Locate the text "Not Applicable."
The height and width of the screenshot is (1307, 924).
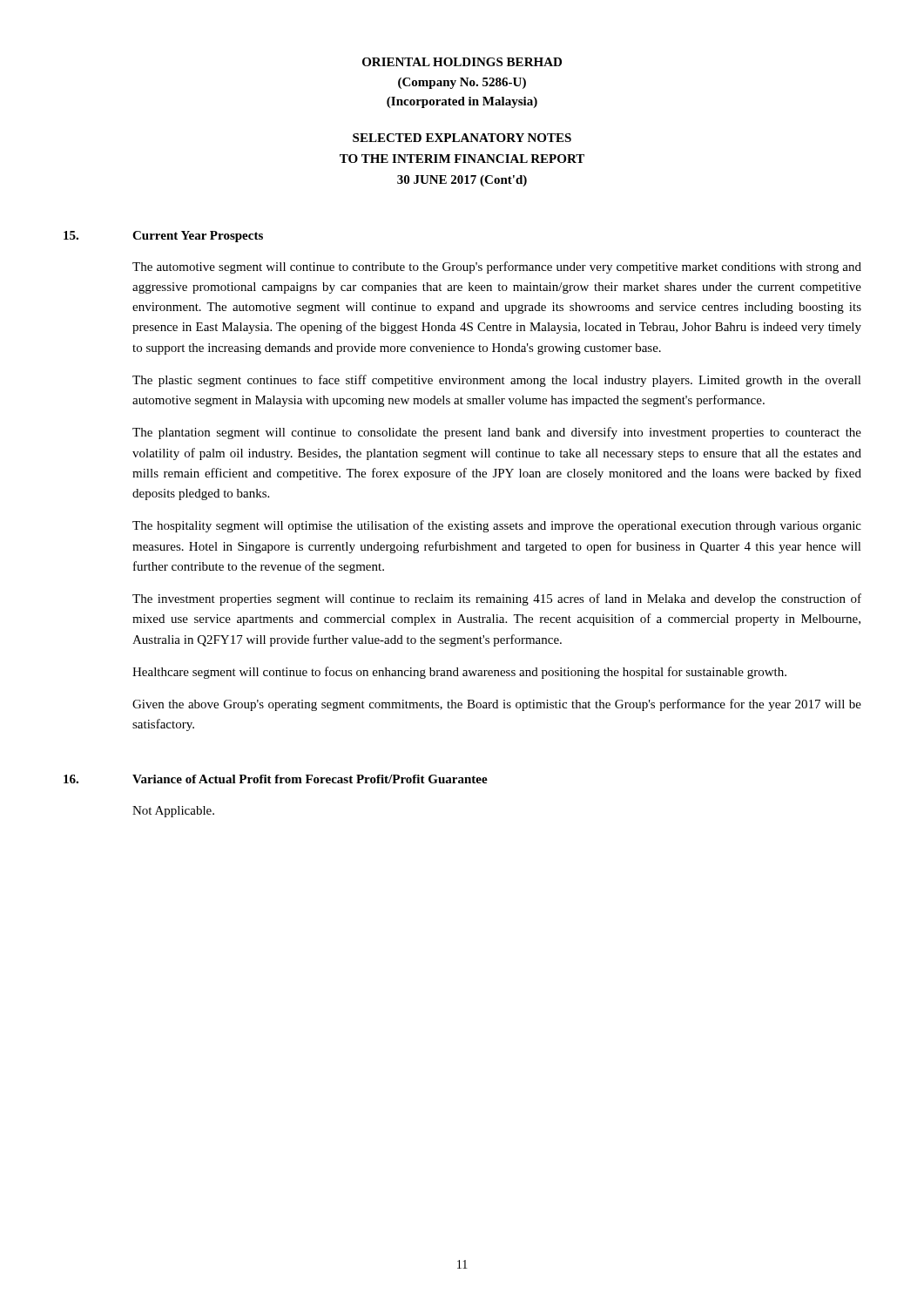(x=174, y=810)
